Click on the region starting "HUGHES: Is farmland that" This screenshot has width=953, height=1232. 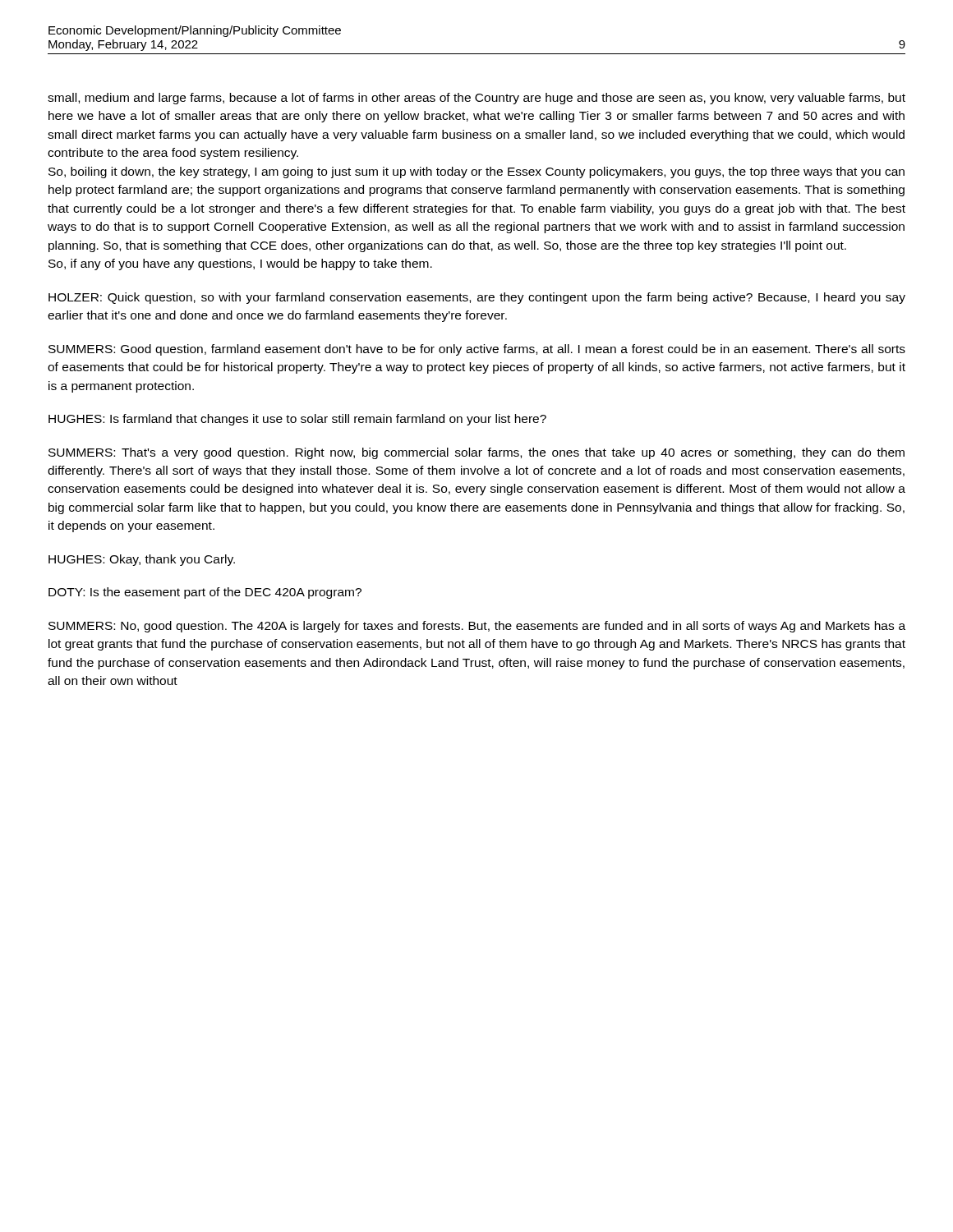point(476,419)
